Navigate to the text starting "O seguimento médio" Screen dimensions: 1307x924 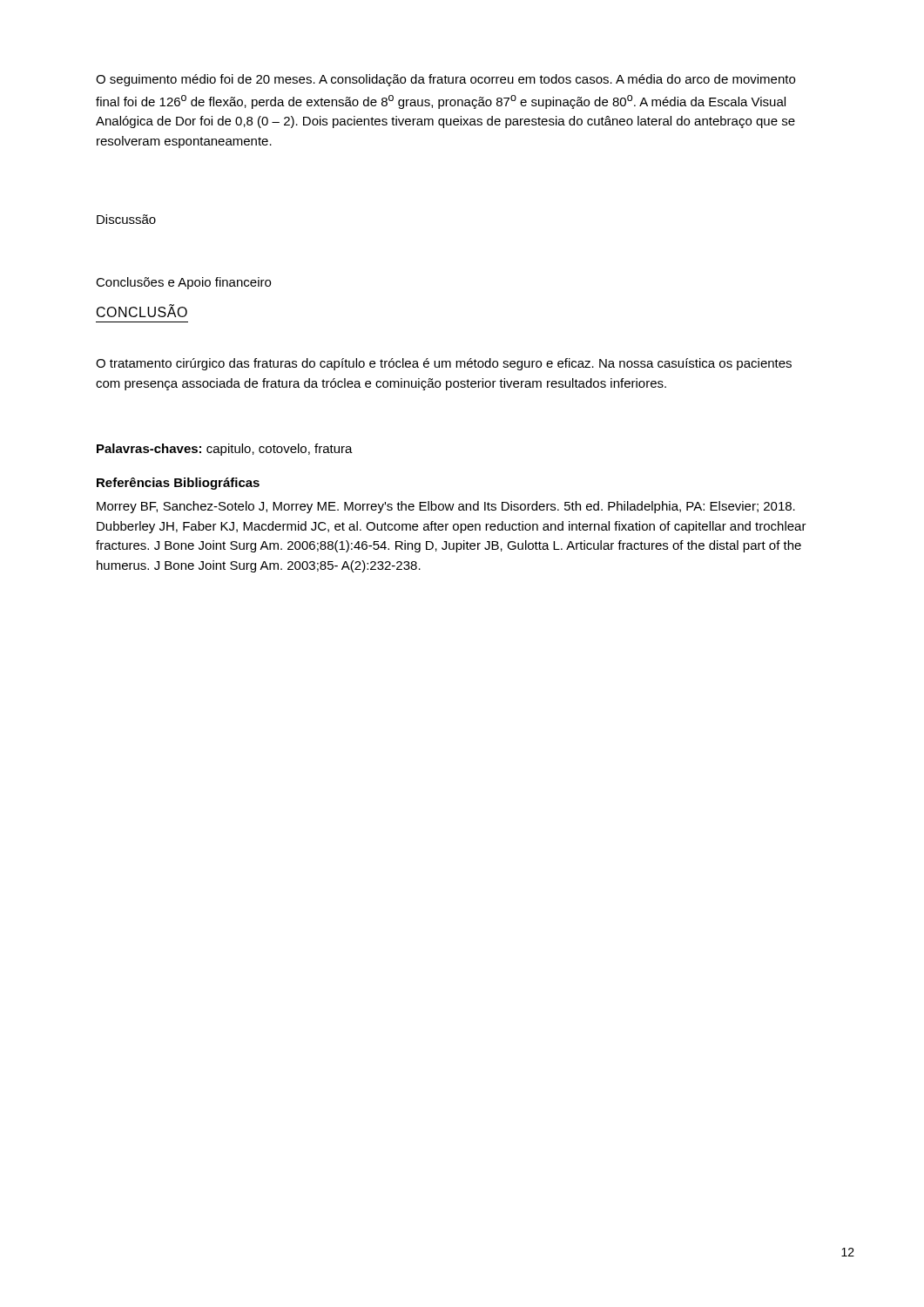tap(446, 110)
